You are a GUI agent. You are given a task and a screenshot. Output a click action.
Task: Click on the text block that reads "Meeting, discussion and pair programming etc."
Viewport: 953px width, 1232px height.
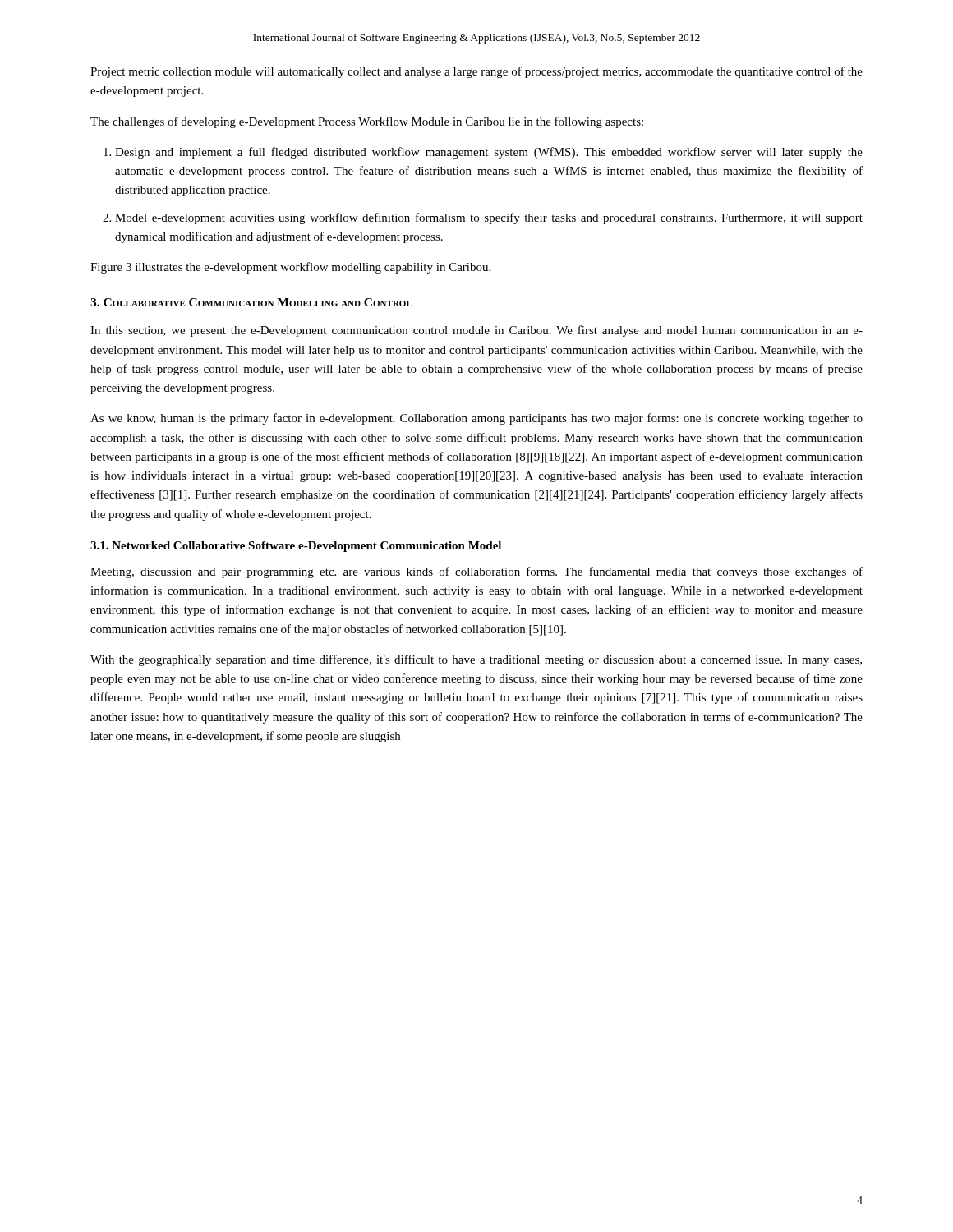pyautogui.click(x=476, y=601)
